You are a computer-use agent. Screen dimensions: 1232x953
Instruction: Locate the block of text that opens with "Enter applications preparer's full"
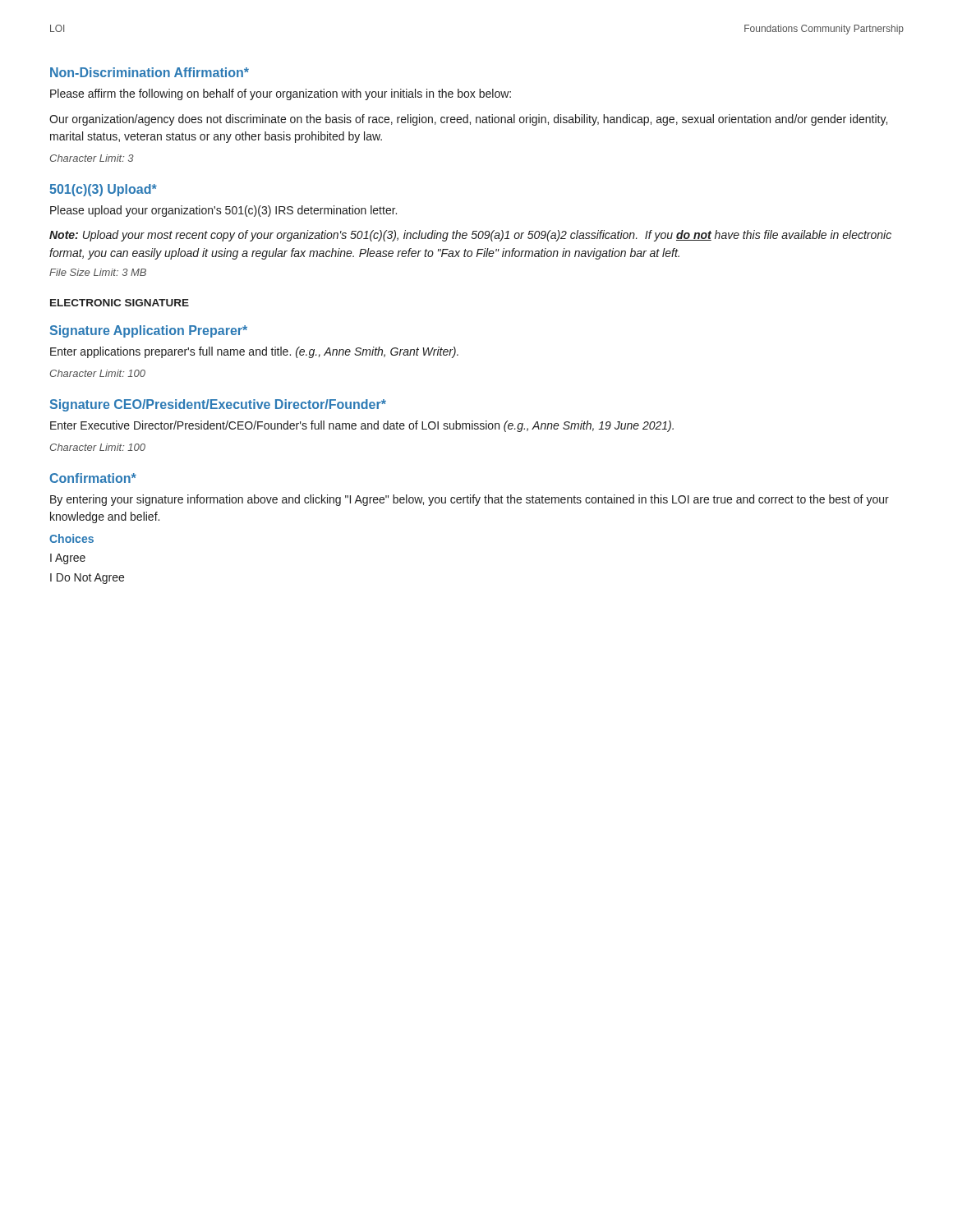click(254, 351)
